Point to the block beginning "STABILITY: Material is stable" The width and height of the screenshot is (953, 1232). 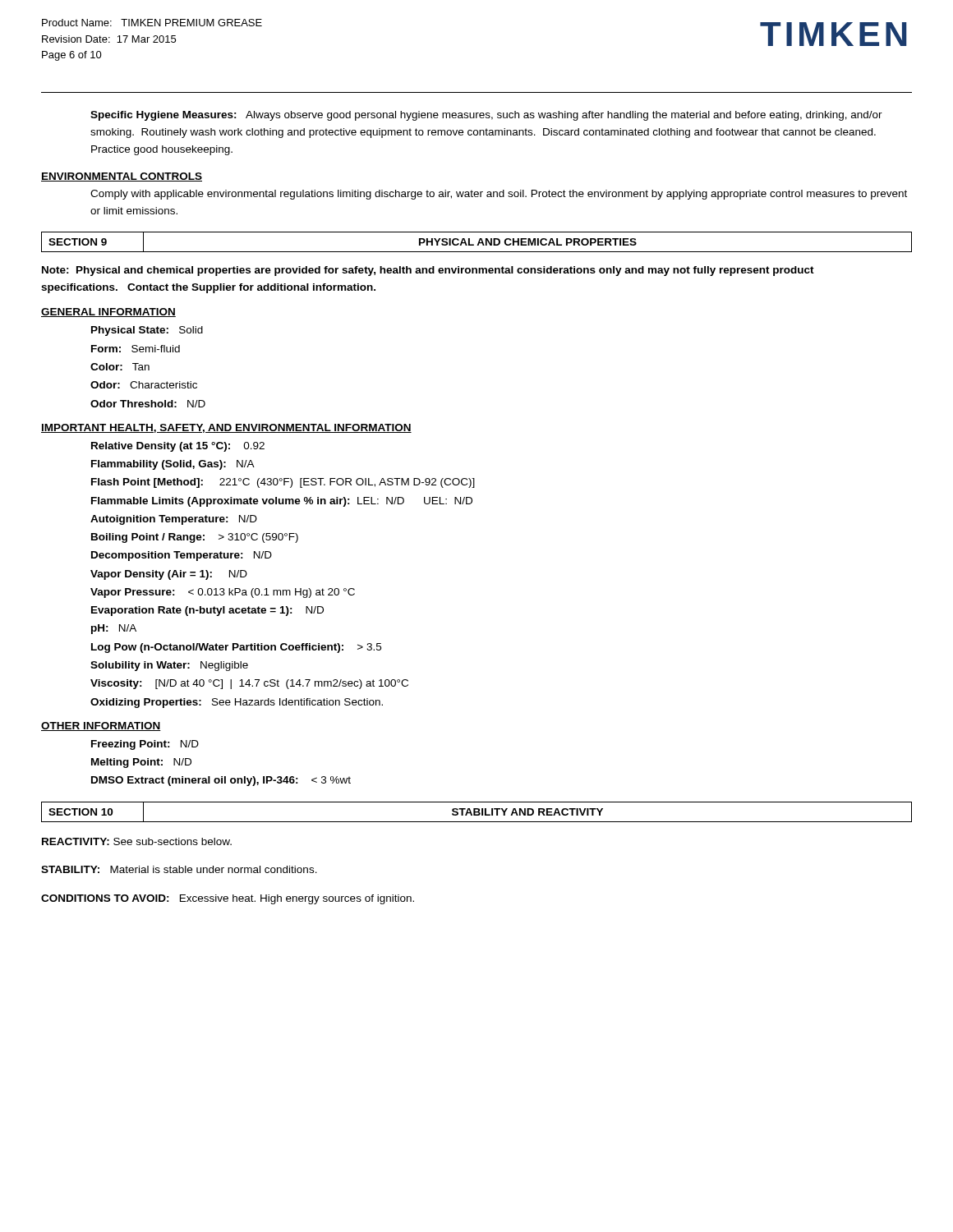[x=179, y=870]
